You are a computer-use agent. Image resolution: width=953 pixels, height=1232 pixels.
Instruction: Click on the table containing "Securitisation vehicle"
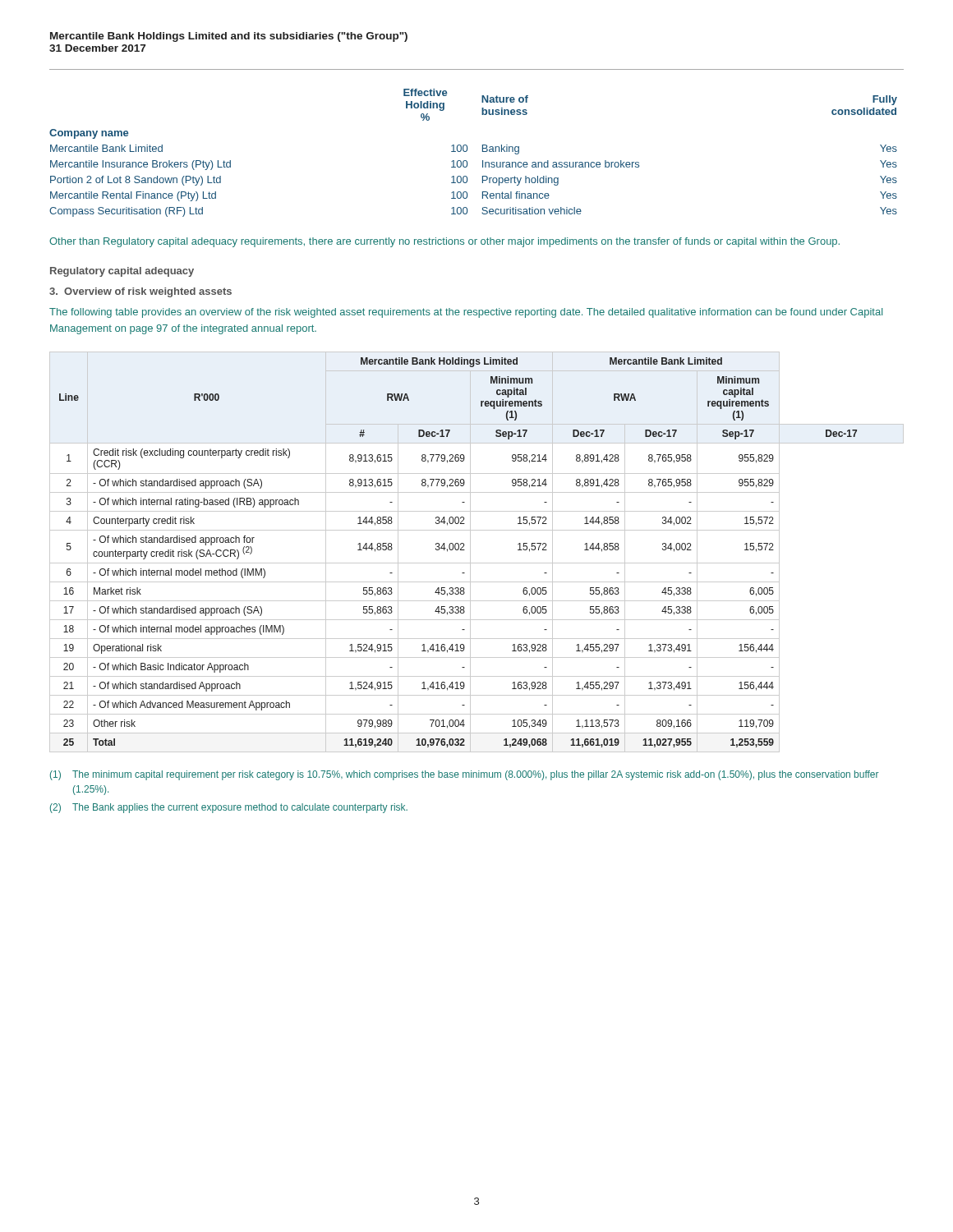(x=476, y=152)
